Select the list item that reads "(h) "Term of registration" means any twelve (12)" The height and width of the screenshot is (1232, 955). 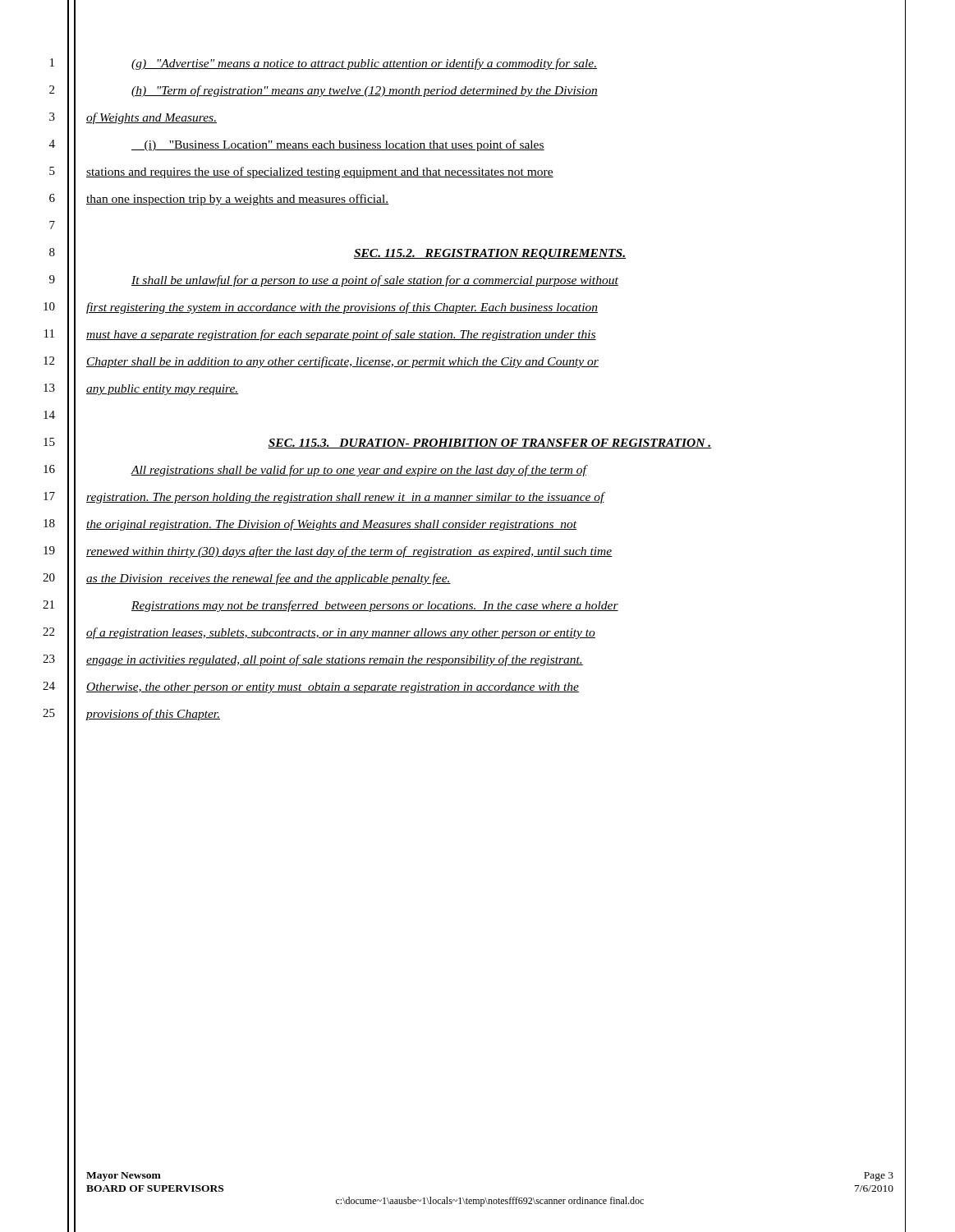click(364, 90)
